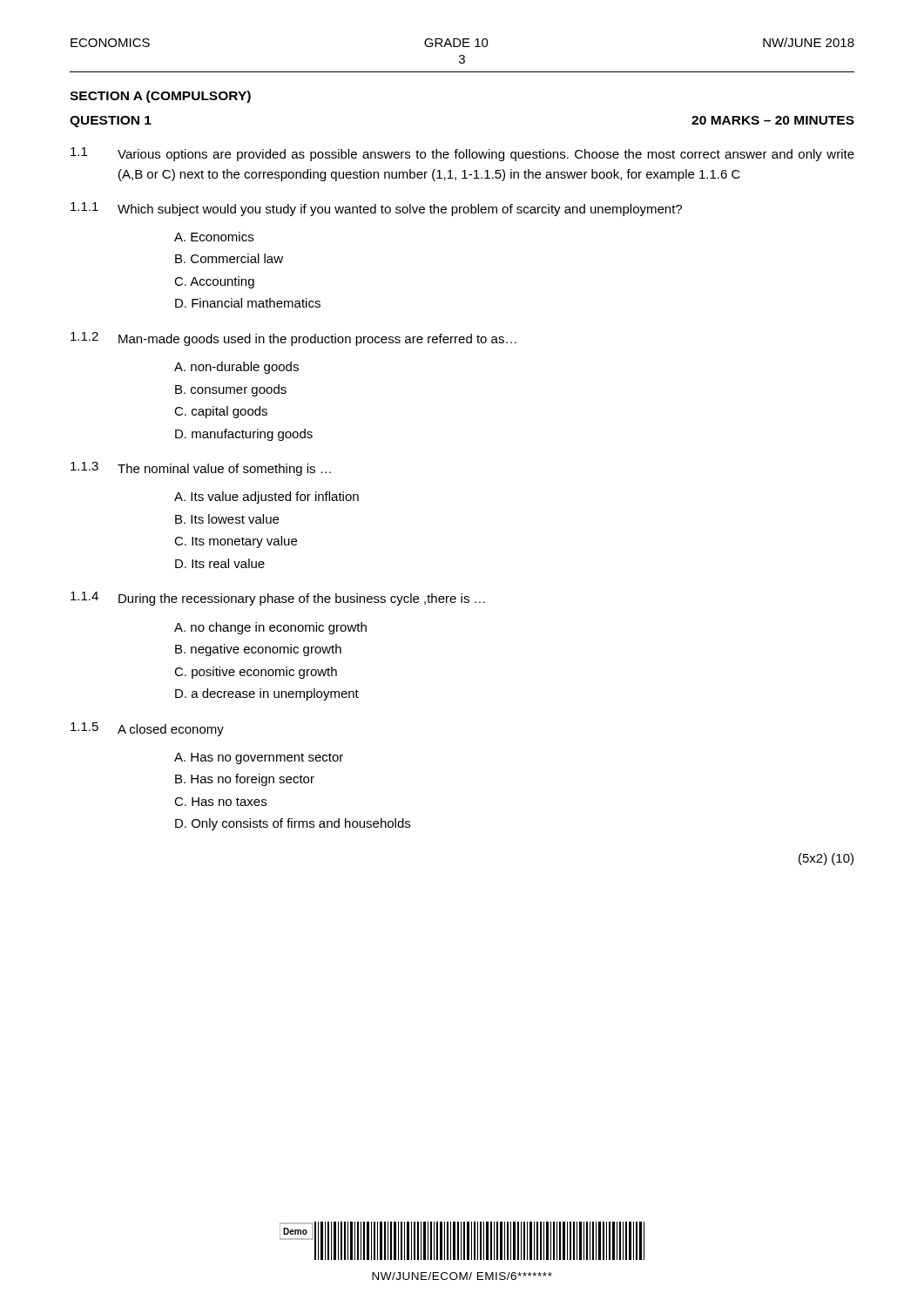924x1307 pixels.
Task: Find the list item containing "D. Financial mathematics"
Action: (x=247, y=303)
